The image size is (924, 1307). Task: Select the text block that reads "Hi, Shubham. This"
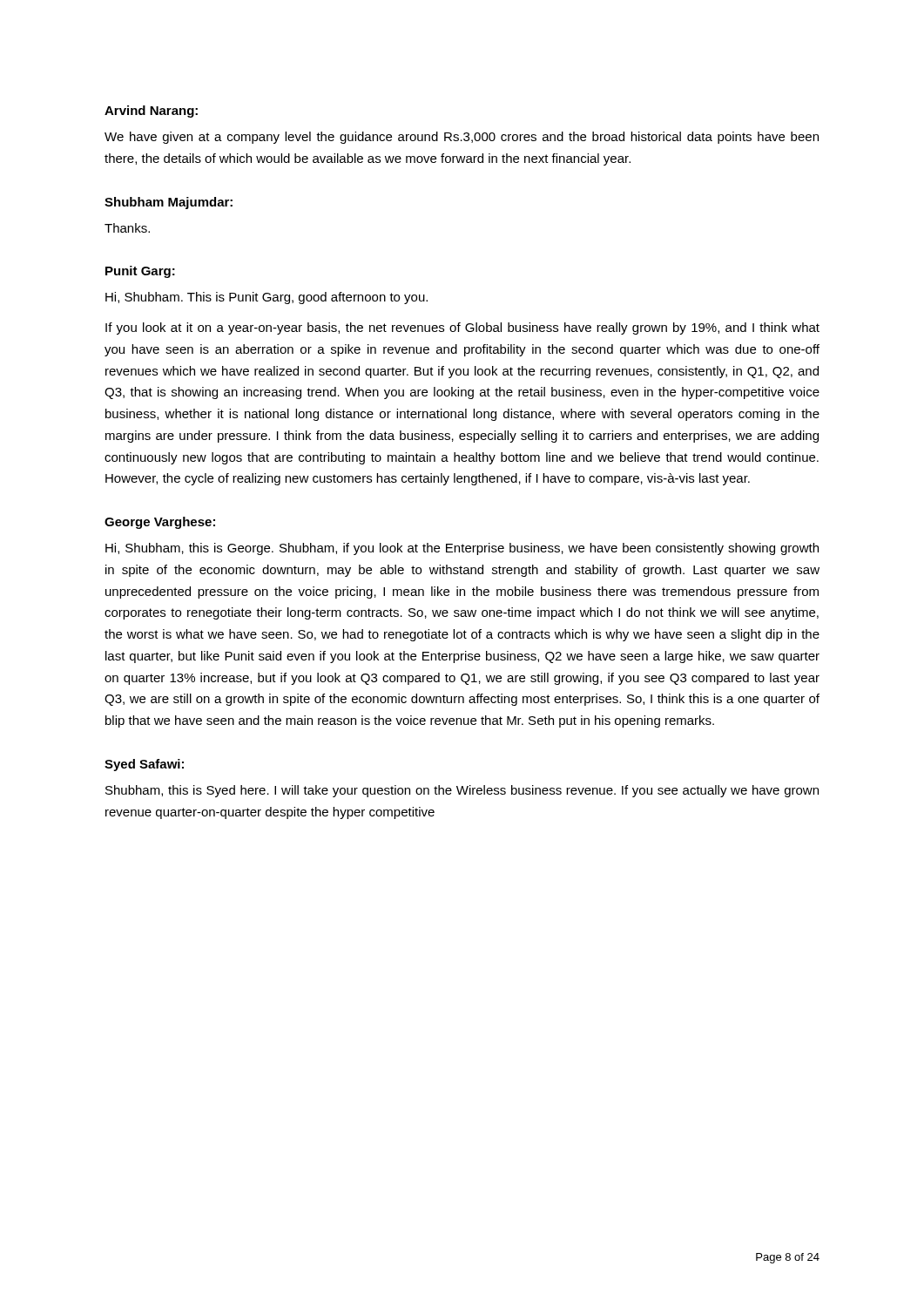coord(267,297)
